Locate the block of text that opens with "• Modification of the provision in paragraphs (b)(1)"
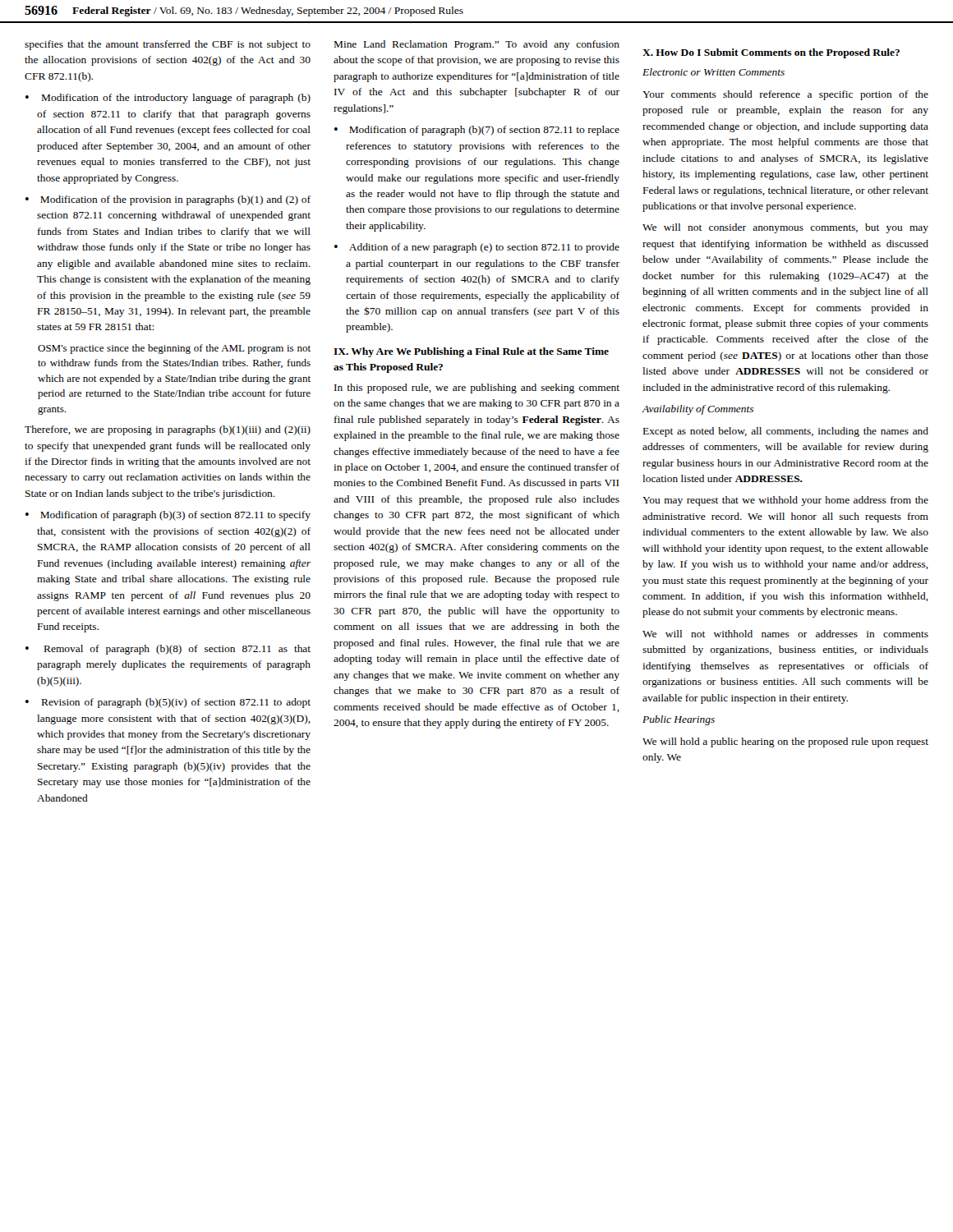The image size is (953, 1232). [x=168, y=263]
